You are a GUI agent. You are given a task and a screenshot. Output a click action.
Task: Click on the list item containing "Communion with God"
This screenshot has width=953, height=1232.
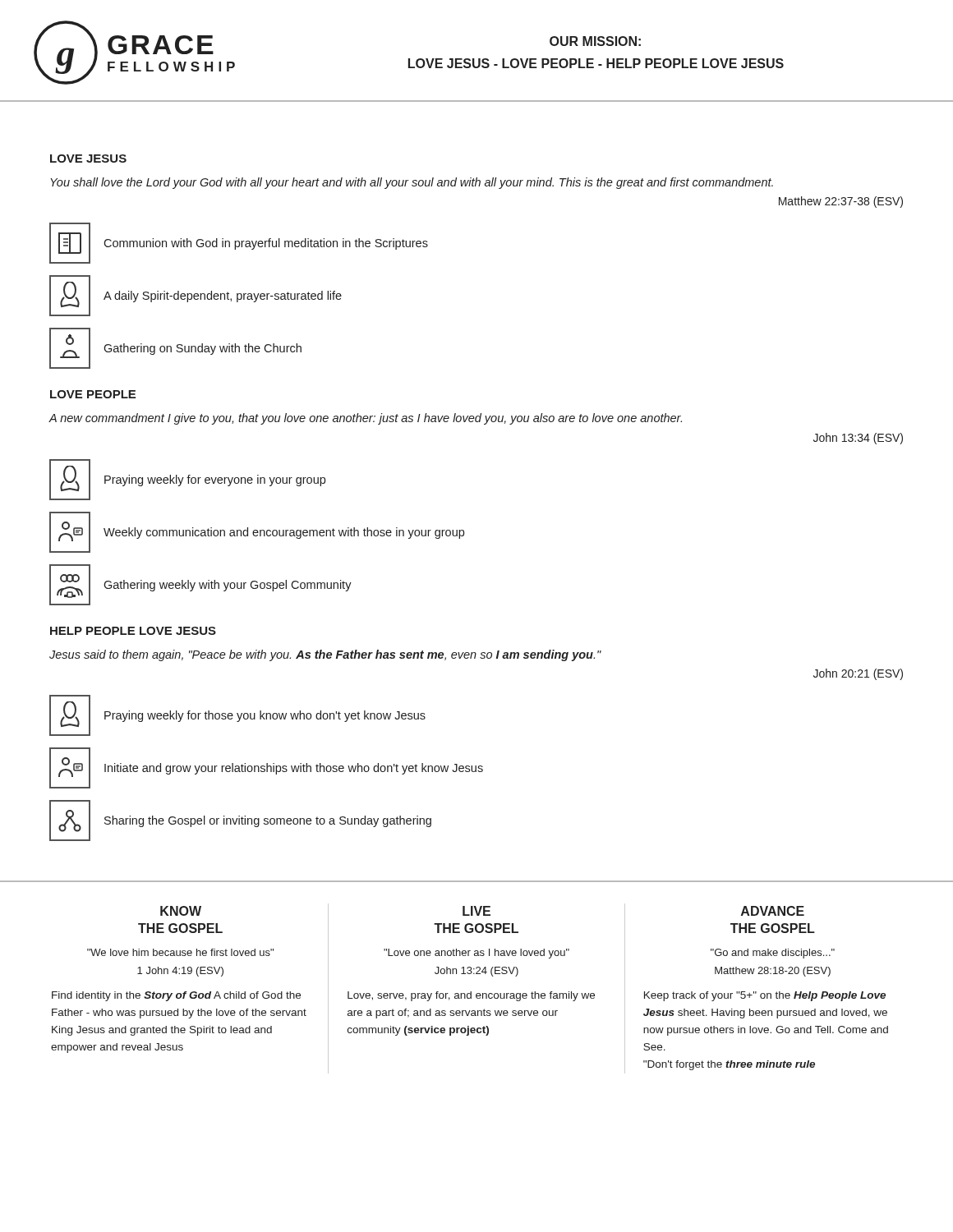[239, 244]
